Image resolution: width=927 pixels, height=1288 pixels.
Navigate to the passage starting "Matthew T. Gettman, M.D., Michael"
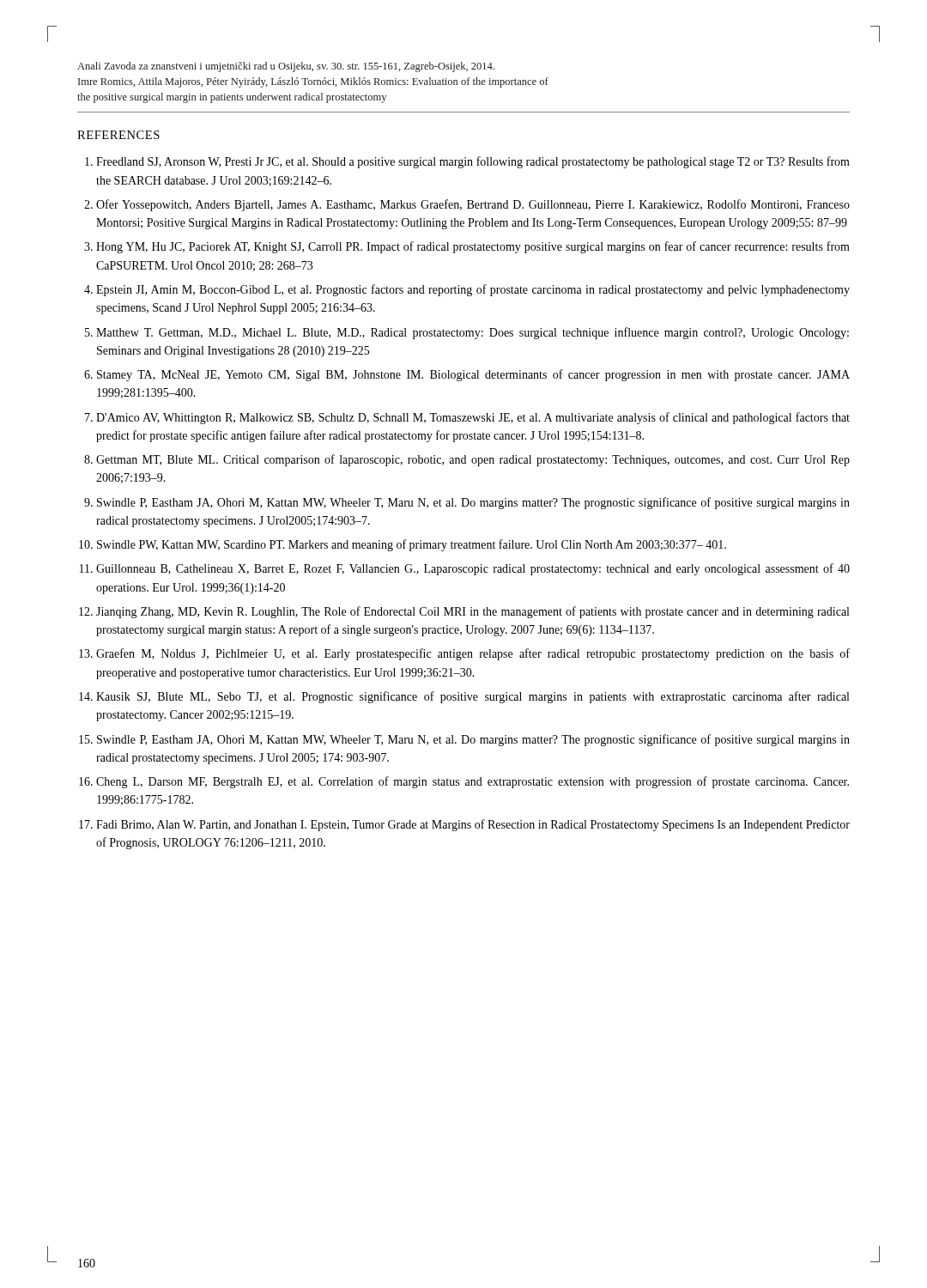[473, 341]
